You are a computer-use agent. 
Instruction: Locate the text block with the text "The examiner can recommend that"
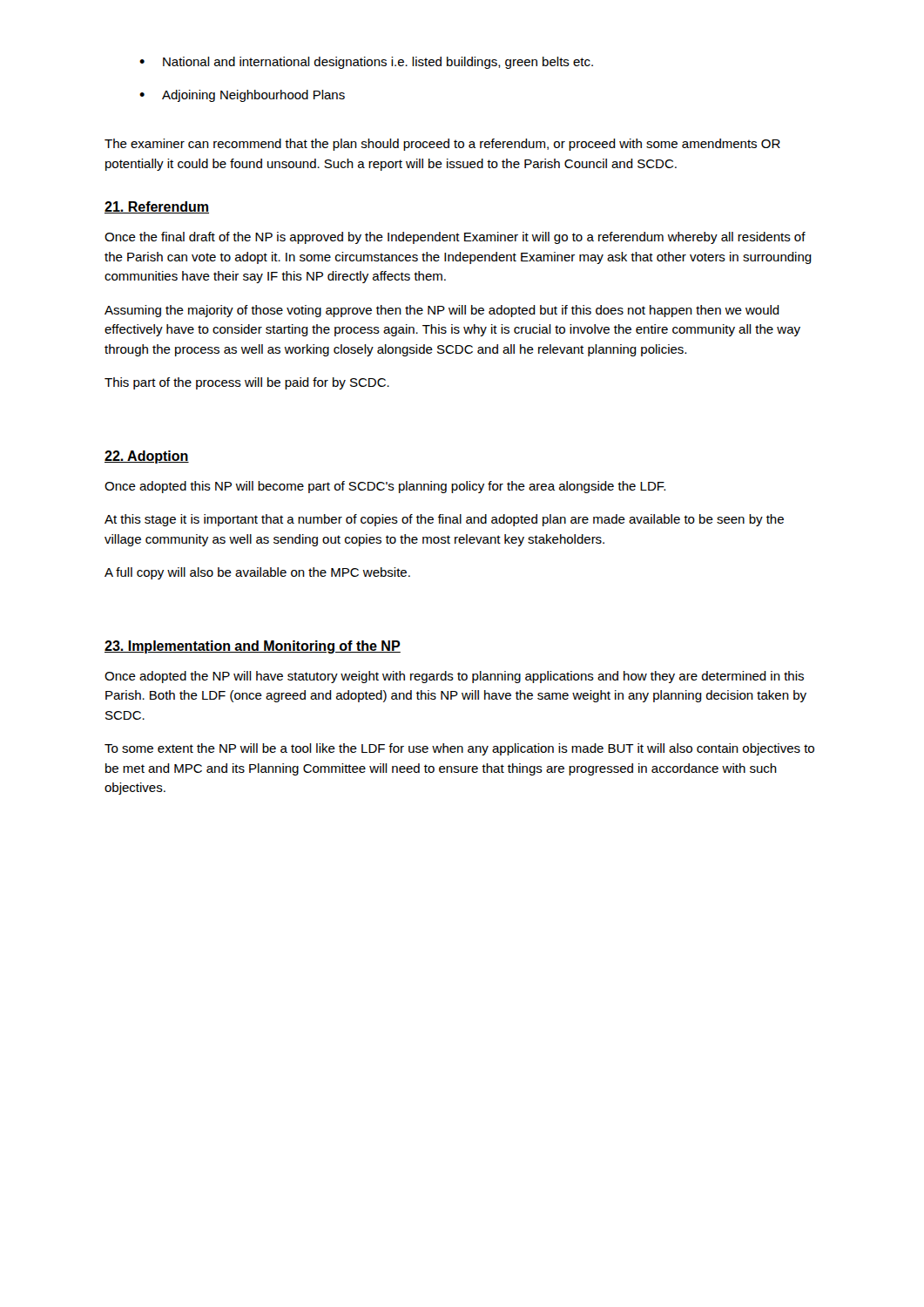point(443,153)
